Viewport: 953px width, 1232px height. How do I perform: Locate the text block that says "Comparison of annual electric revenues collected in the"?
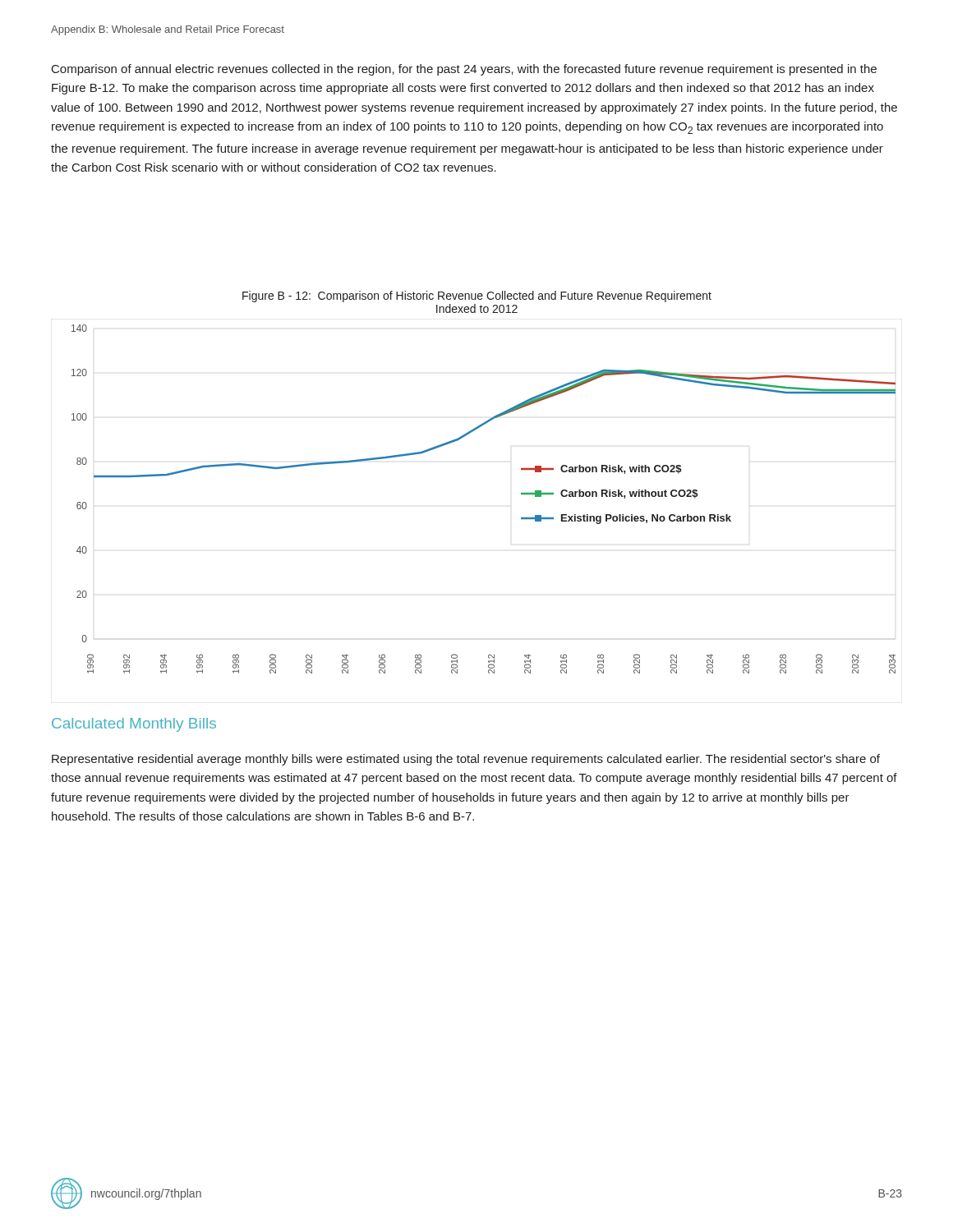474,118
